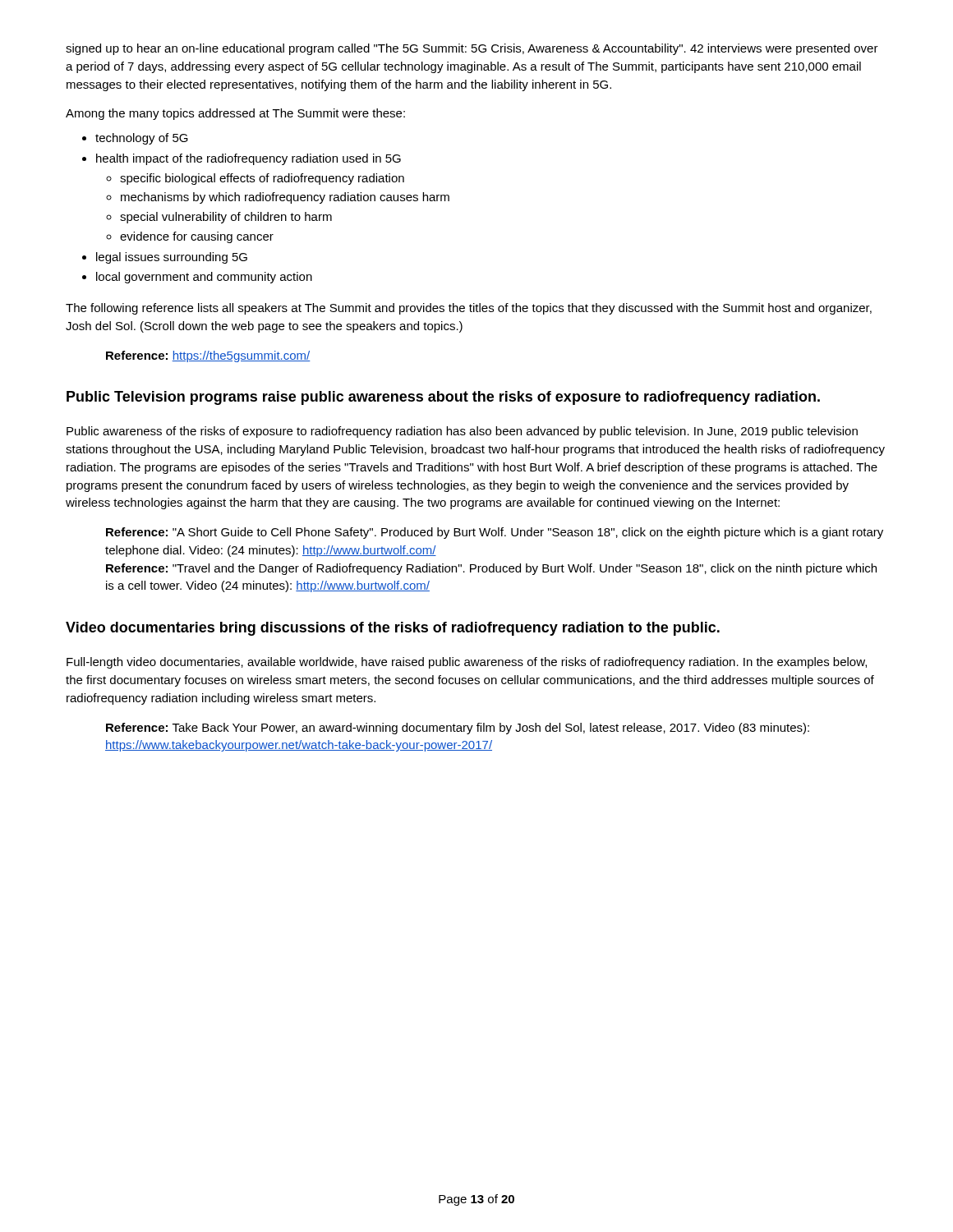Click the section header that begins "Public Television programs raise public awareness"
953x1232 pixels.
click(x=443, y=397)
